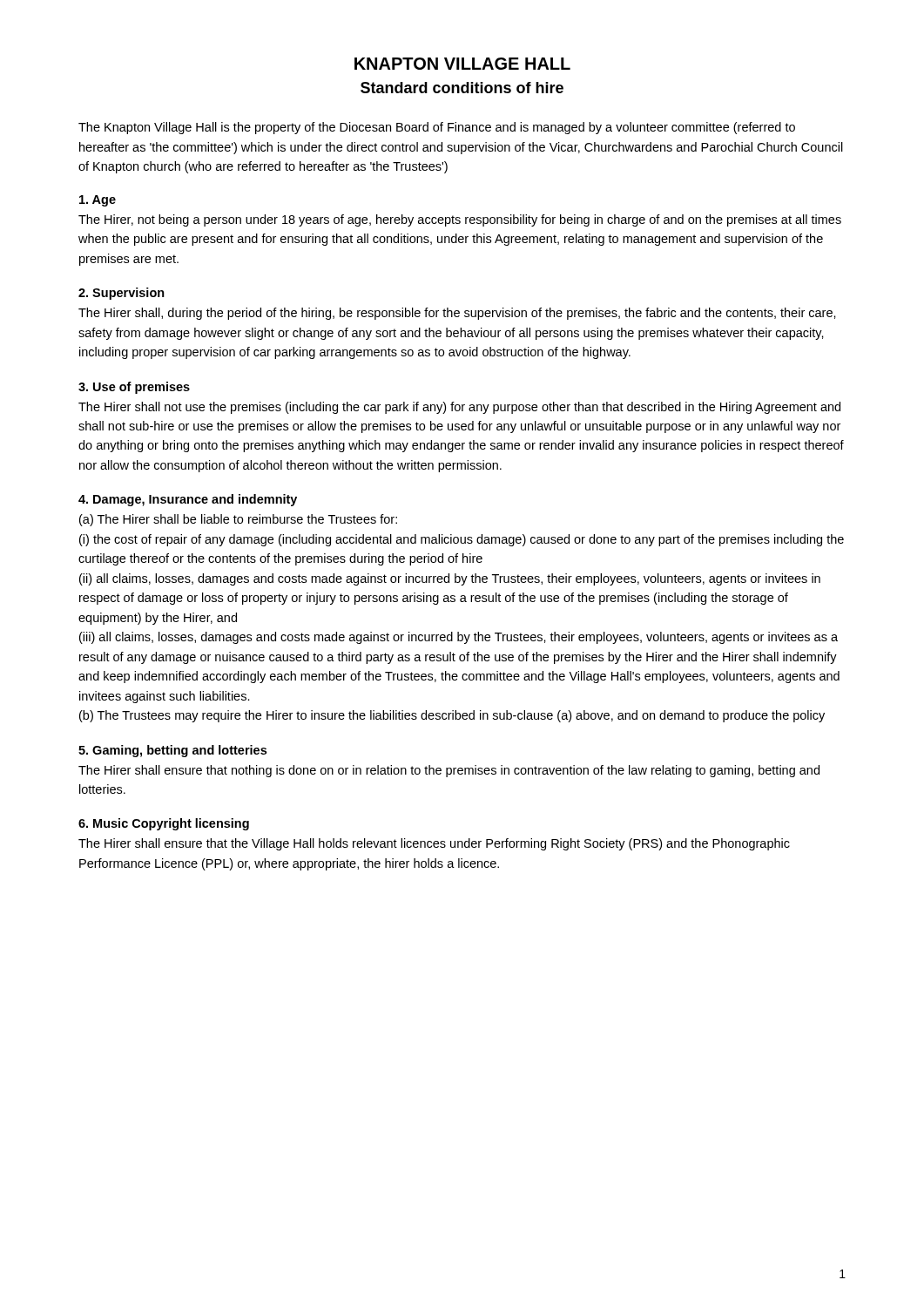
Task: Click the passage that begins "The Knapton Village Hall is the property"
Action: (461, 147)
